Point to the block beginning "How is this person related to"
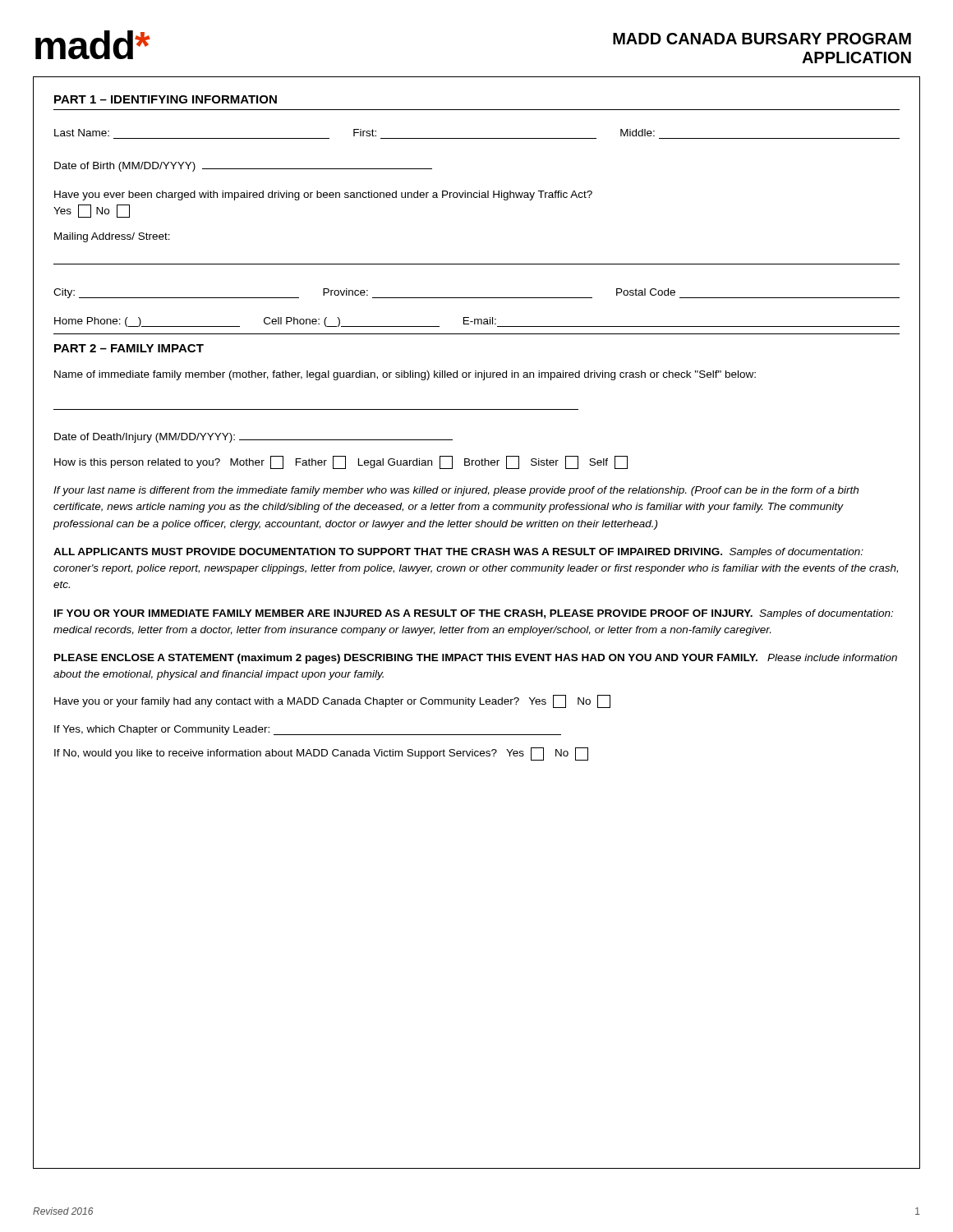Viewport: 953px width, 1232px height. [x=340, y=462]
